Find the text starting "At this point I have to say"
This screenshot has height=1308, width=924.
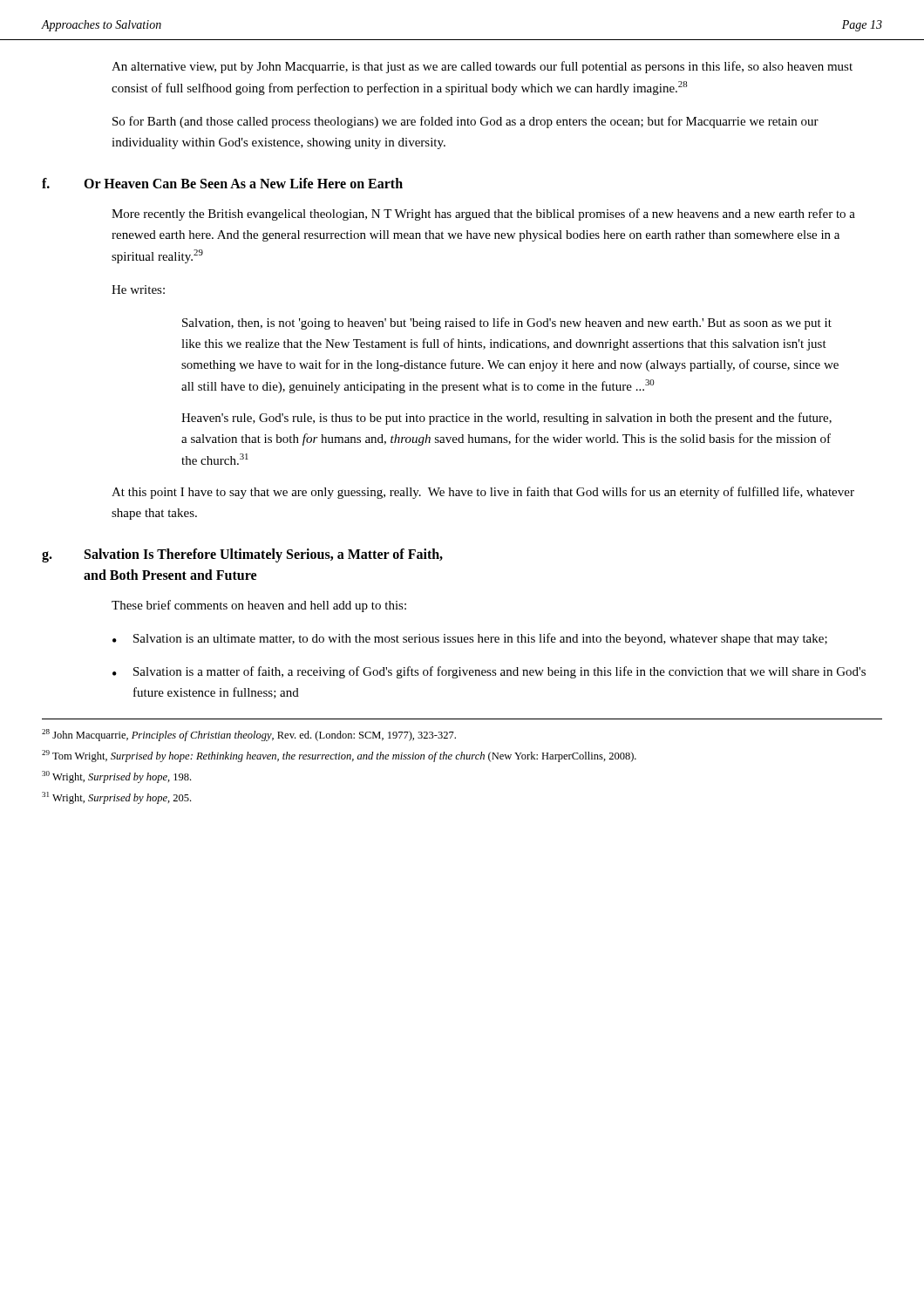(483, 502)
